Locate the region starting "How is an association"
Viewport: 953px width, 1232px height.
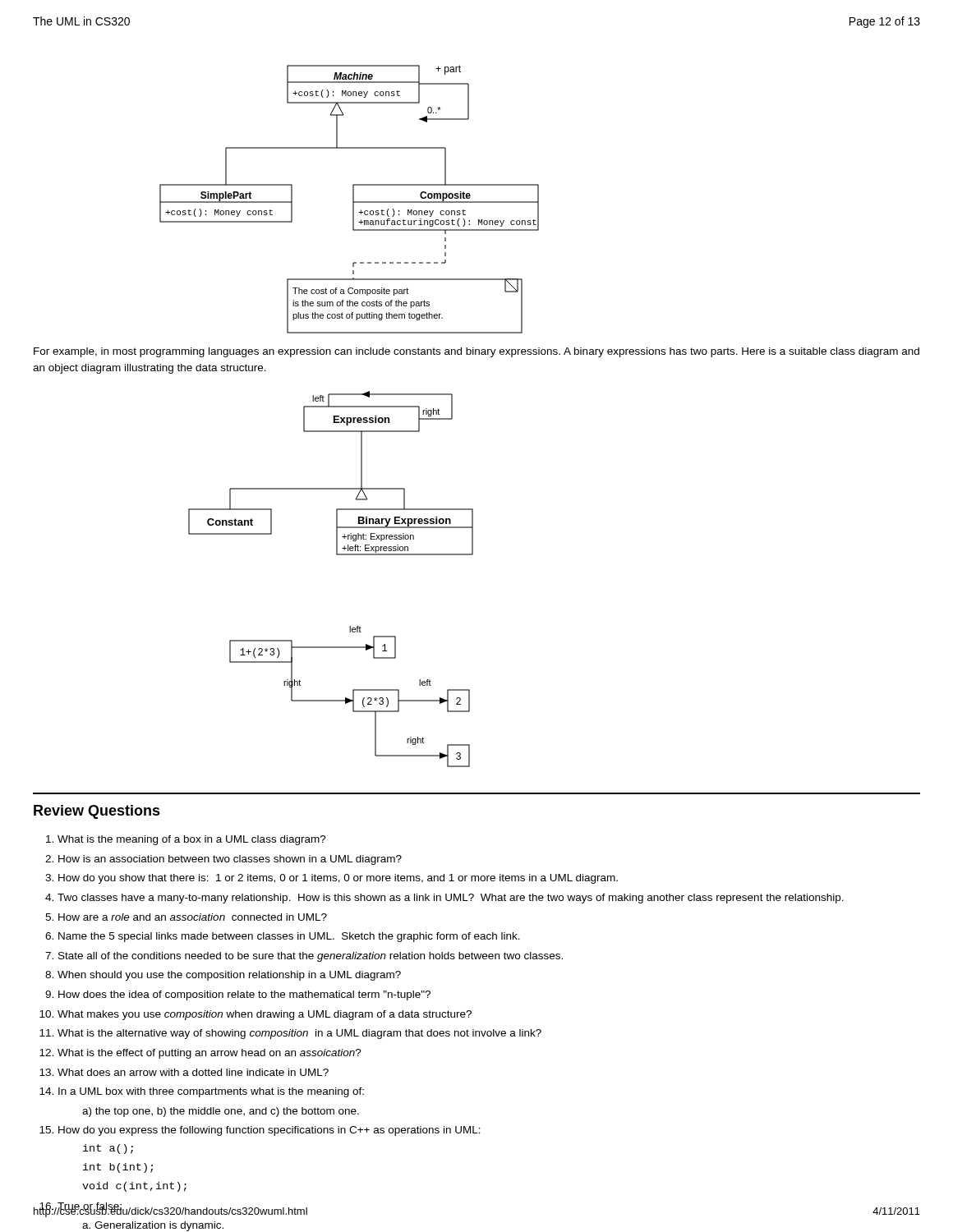coord(230,858)
